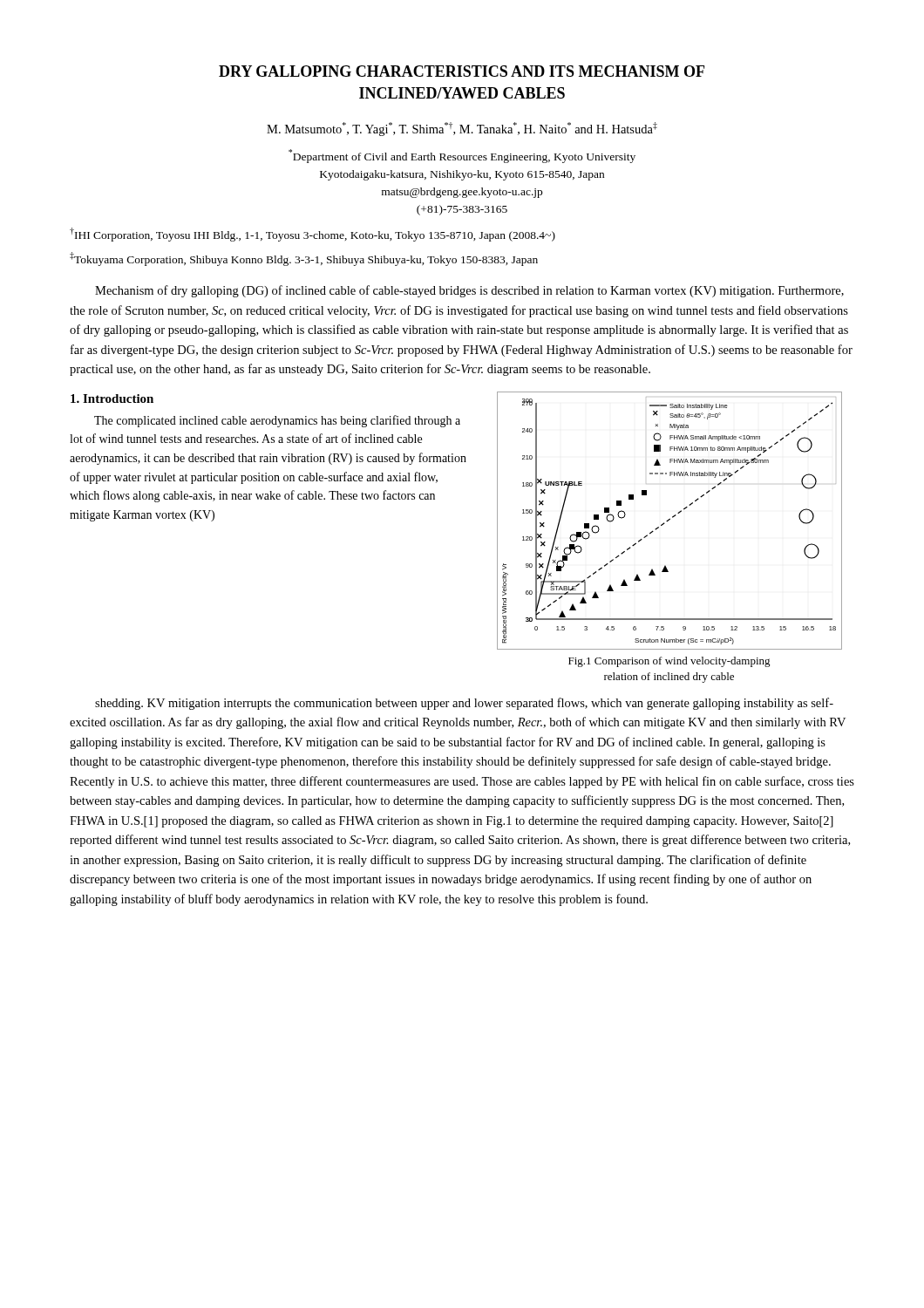
Task: Locate the caption that opens with "Fig.1 Comparison of wind velocity-dampingrelation of inclined"
Action: pos(669,668)
